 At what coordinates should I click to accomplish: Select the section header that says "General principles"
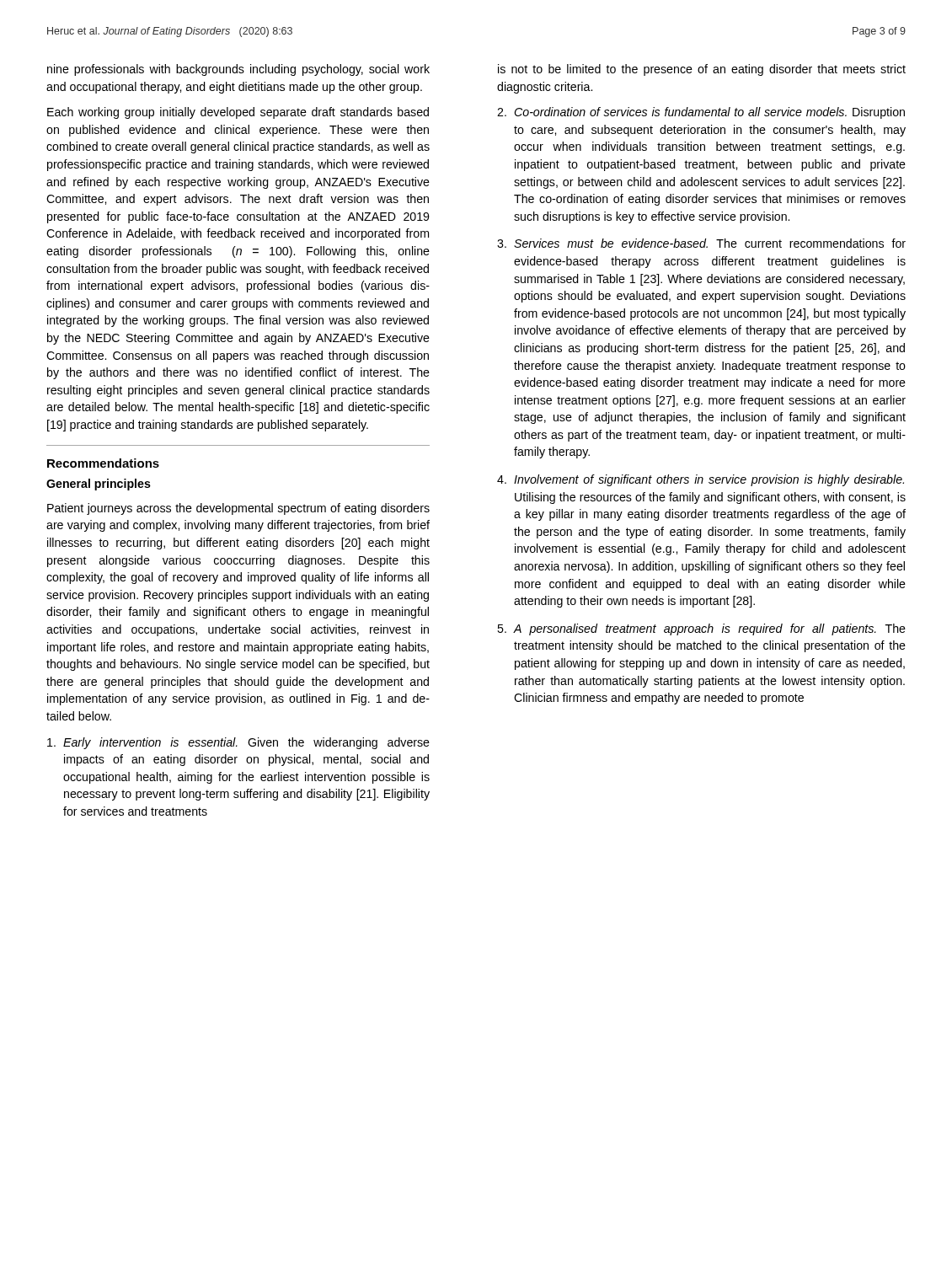[98, 484]
